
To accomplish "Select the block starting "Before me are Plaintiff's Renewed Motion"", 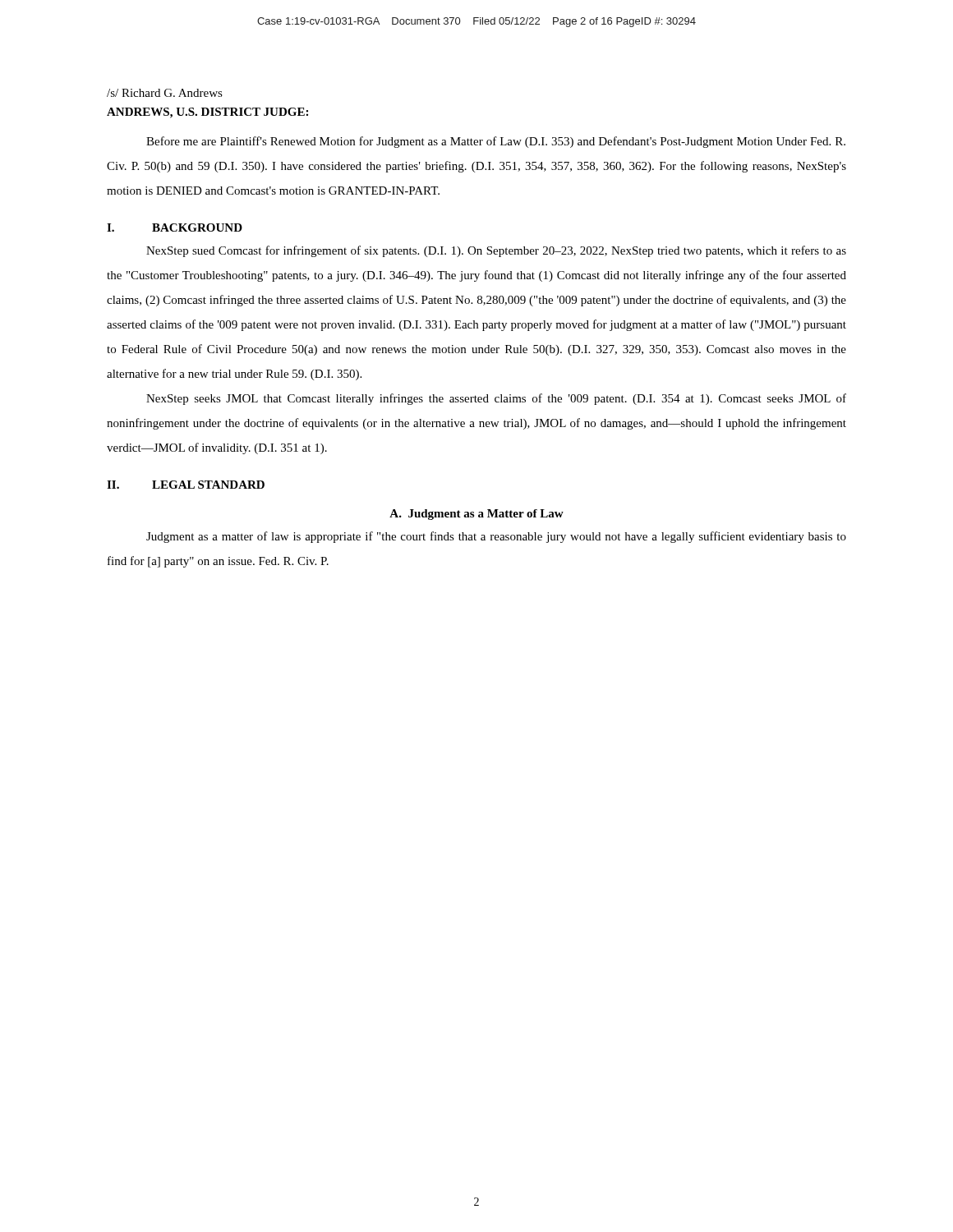I will tap(476, 166).
